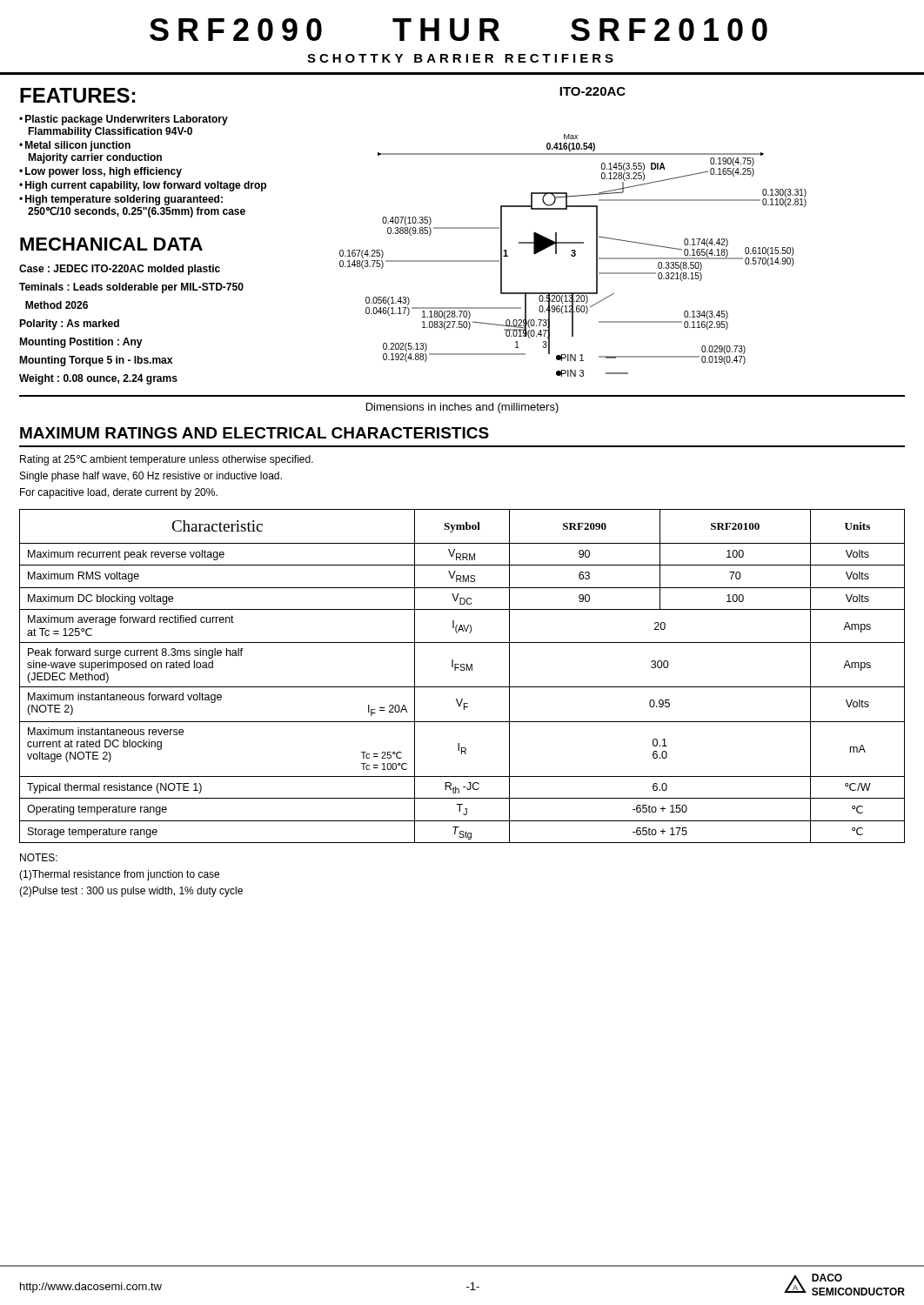Find the caption on this page that starts "Dimensions in inches"
Image resolution: width=924 pixels, height=1305 pixels.
(462, 407)
